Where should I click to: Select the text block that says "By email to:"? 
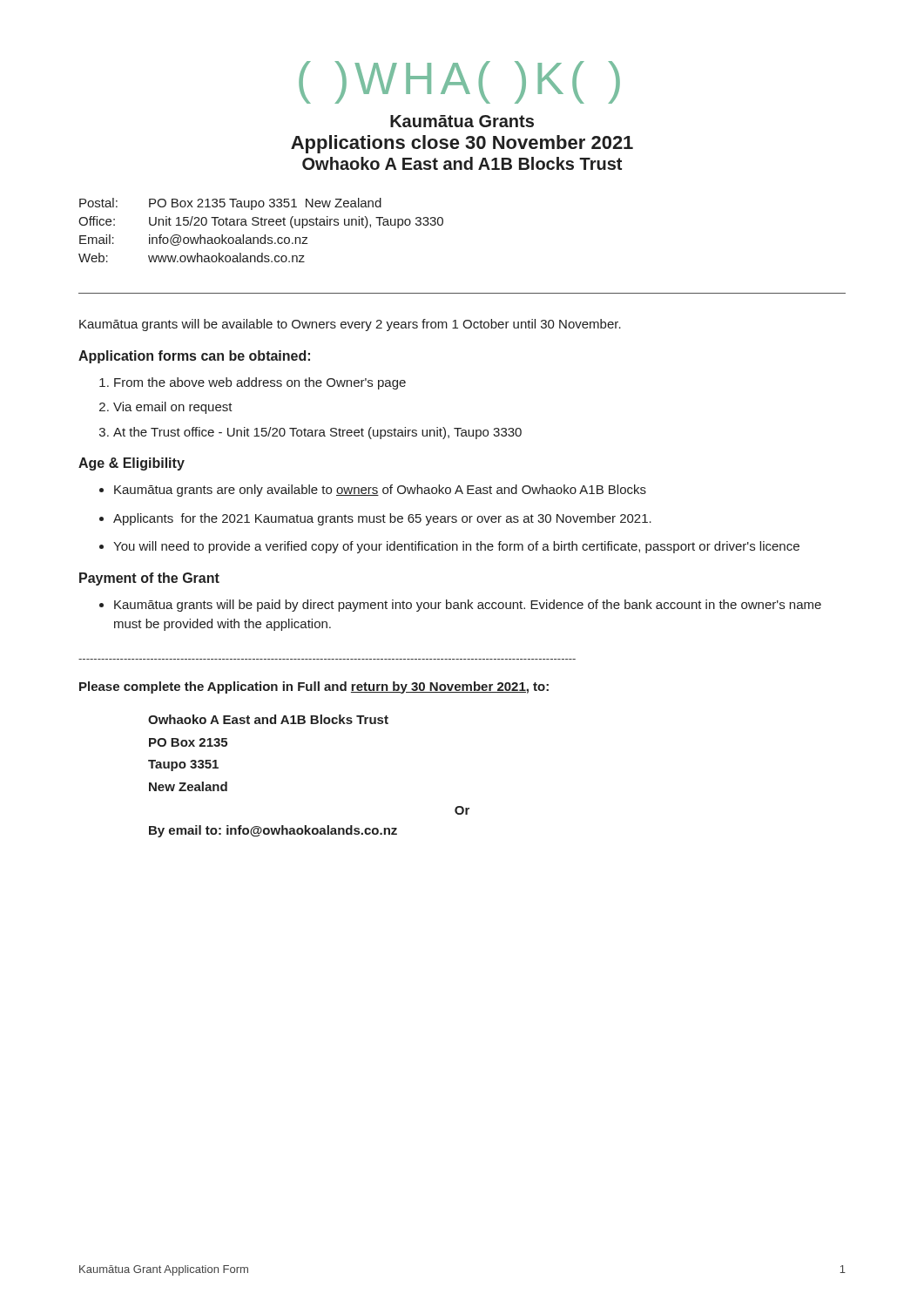click(273, 830)
